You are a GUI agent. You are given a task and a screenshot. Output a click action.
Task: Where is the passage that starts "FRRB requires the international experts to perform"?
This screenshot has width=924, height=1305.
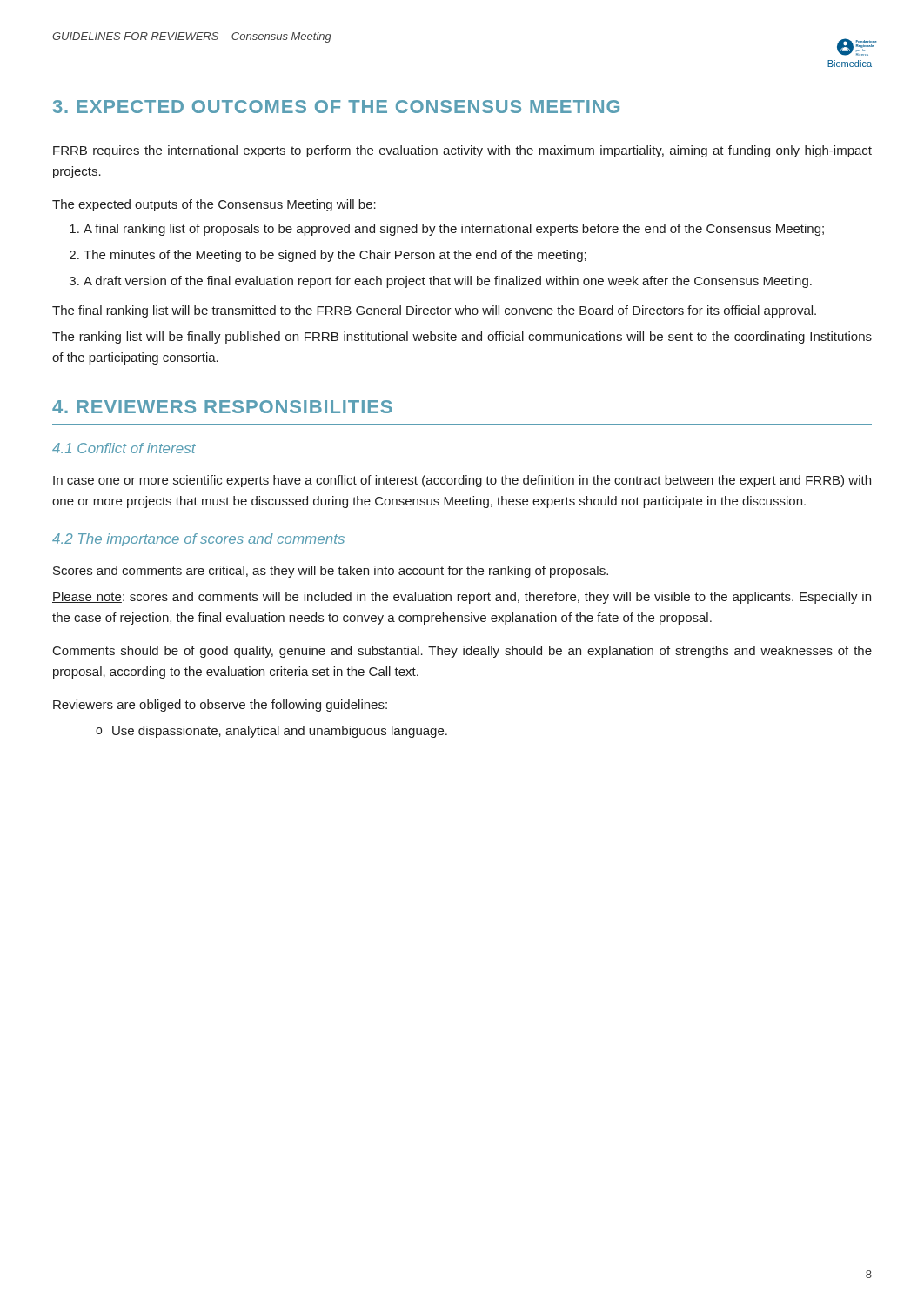(x=462, y=161)
